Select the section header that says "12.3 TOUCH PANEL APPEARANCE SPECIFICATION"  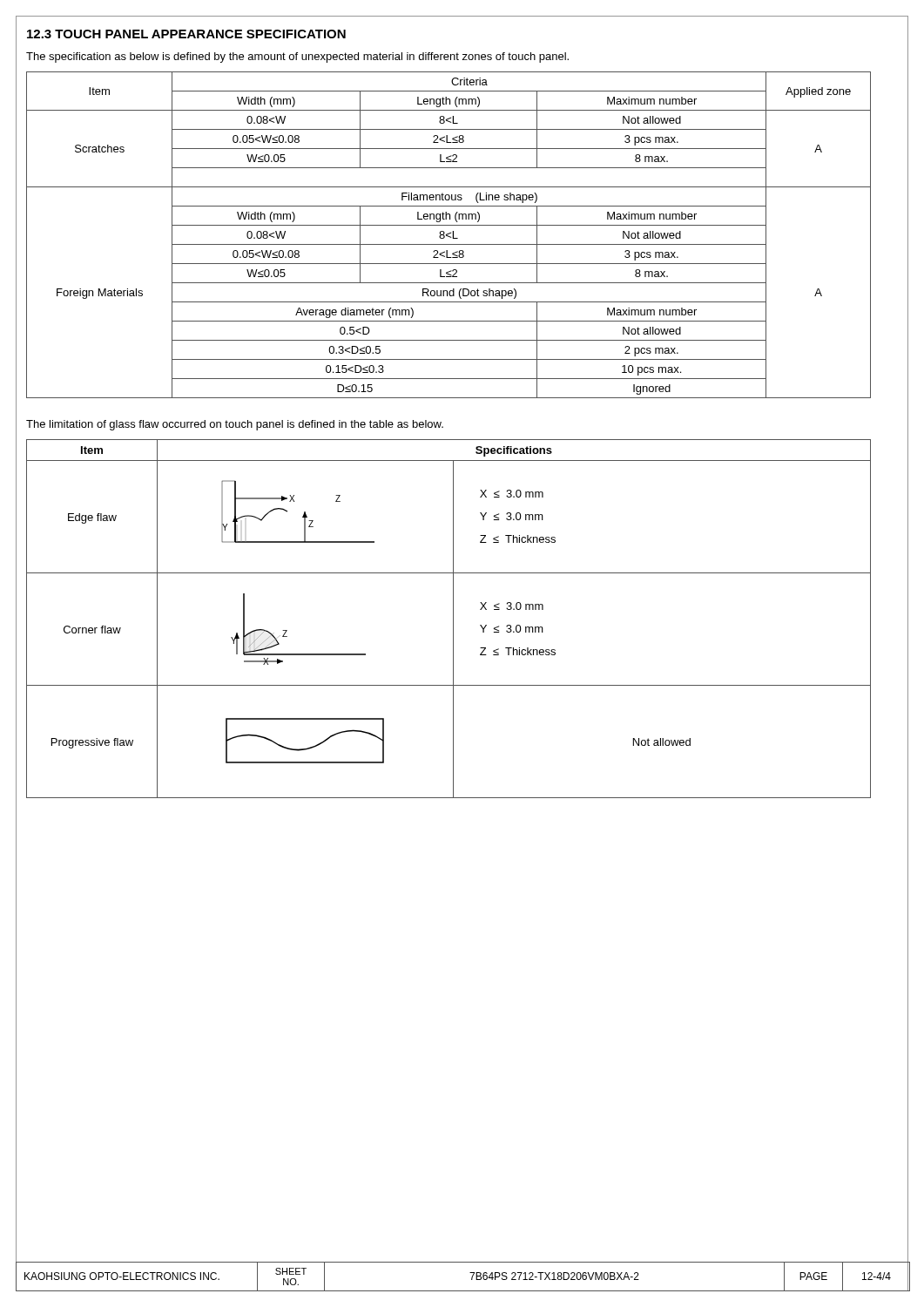pyautogui.click(x=186, y=34)
